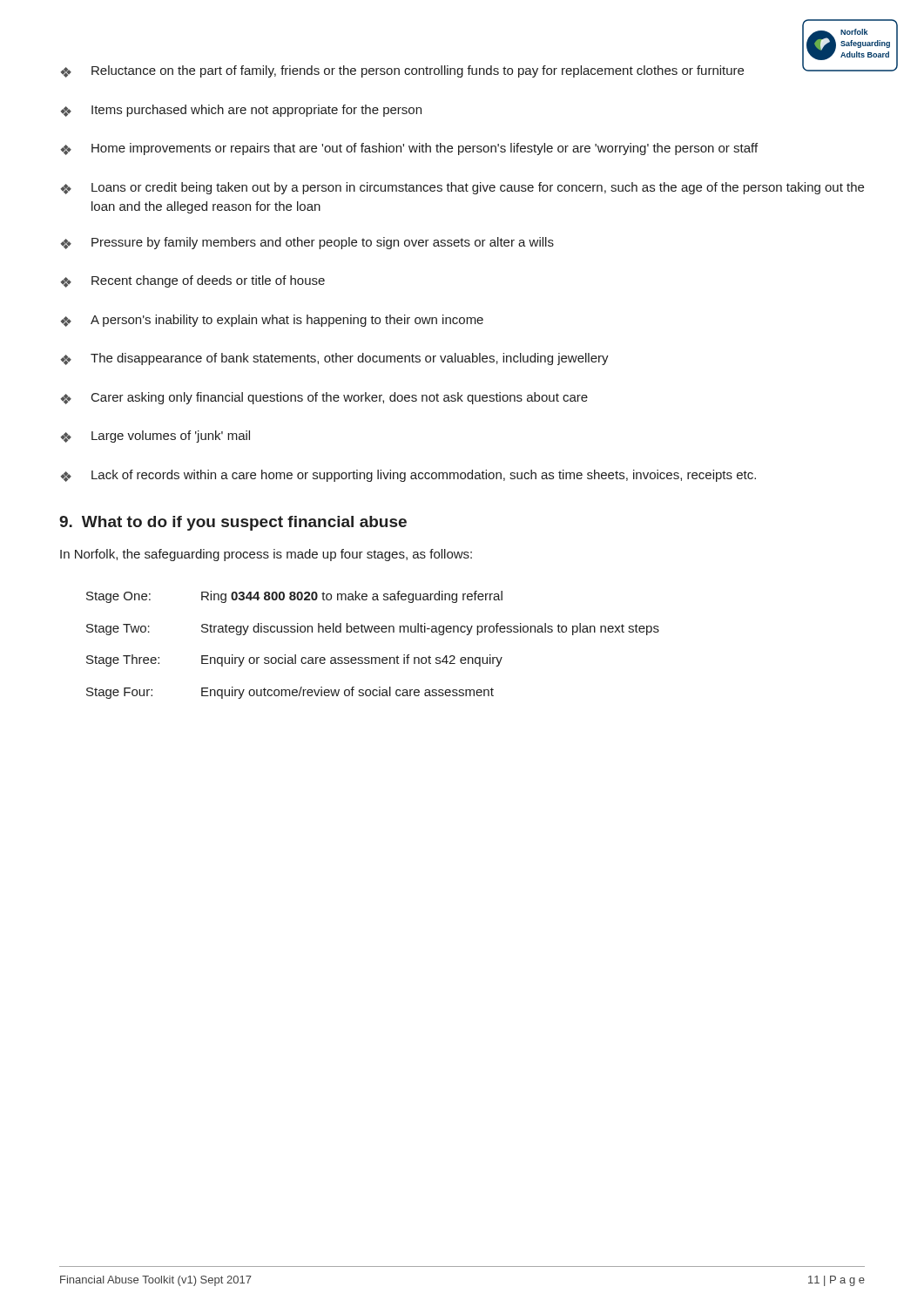
Task: Point to the block beginning "❖ Items purchased which are"
Action: 241,111
